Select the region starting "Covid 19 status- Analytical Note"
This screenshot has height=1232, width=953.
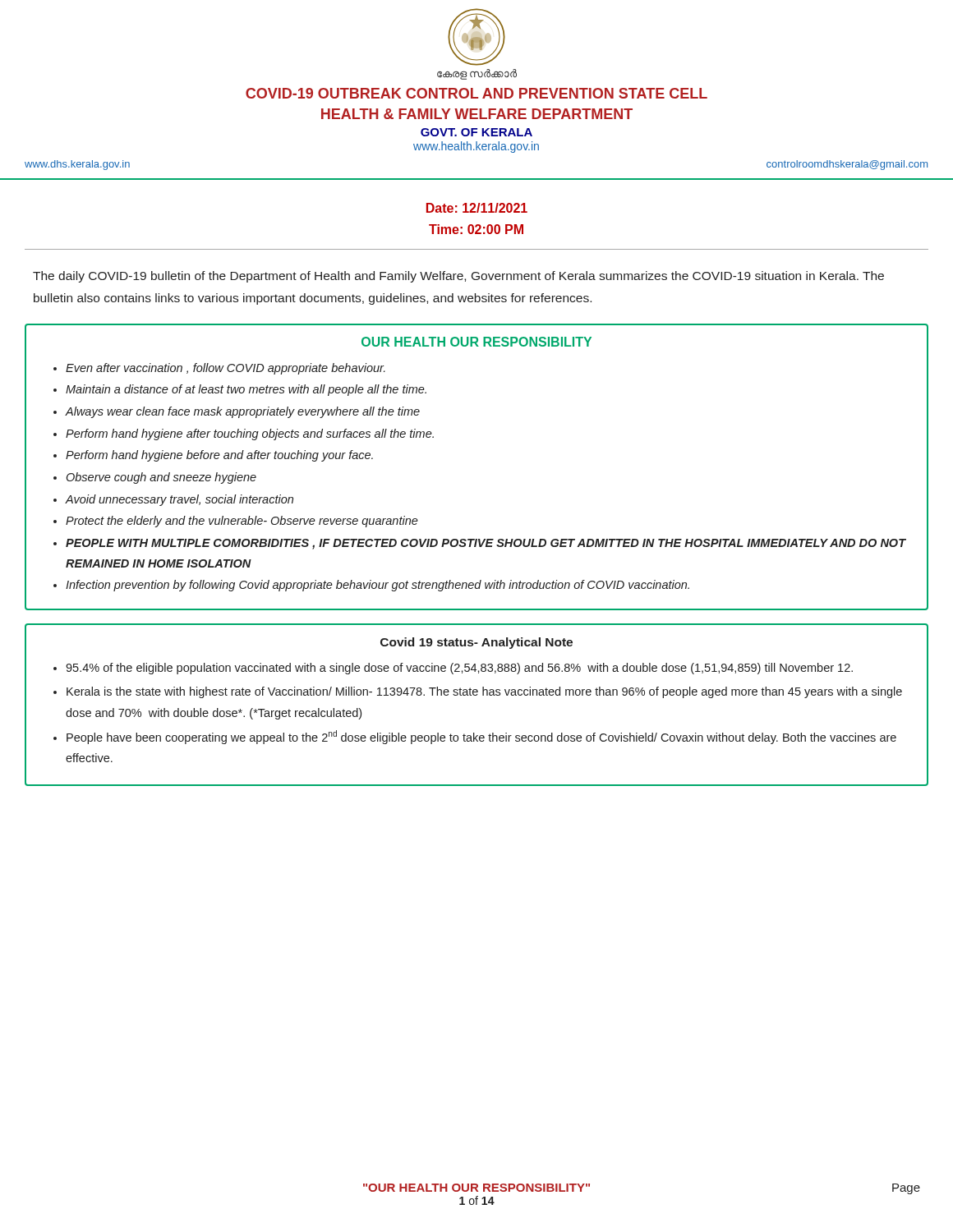click(476, 642)
